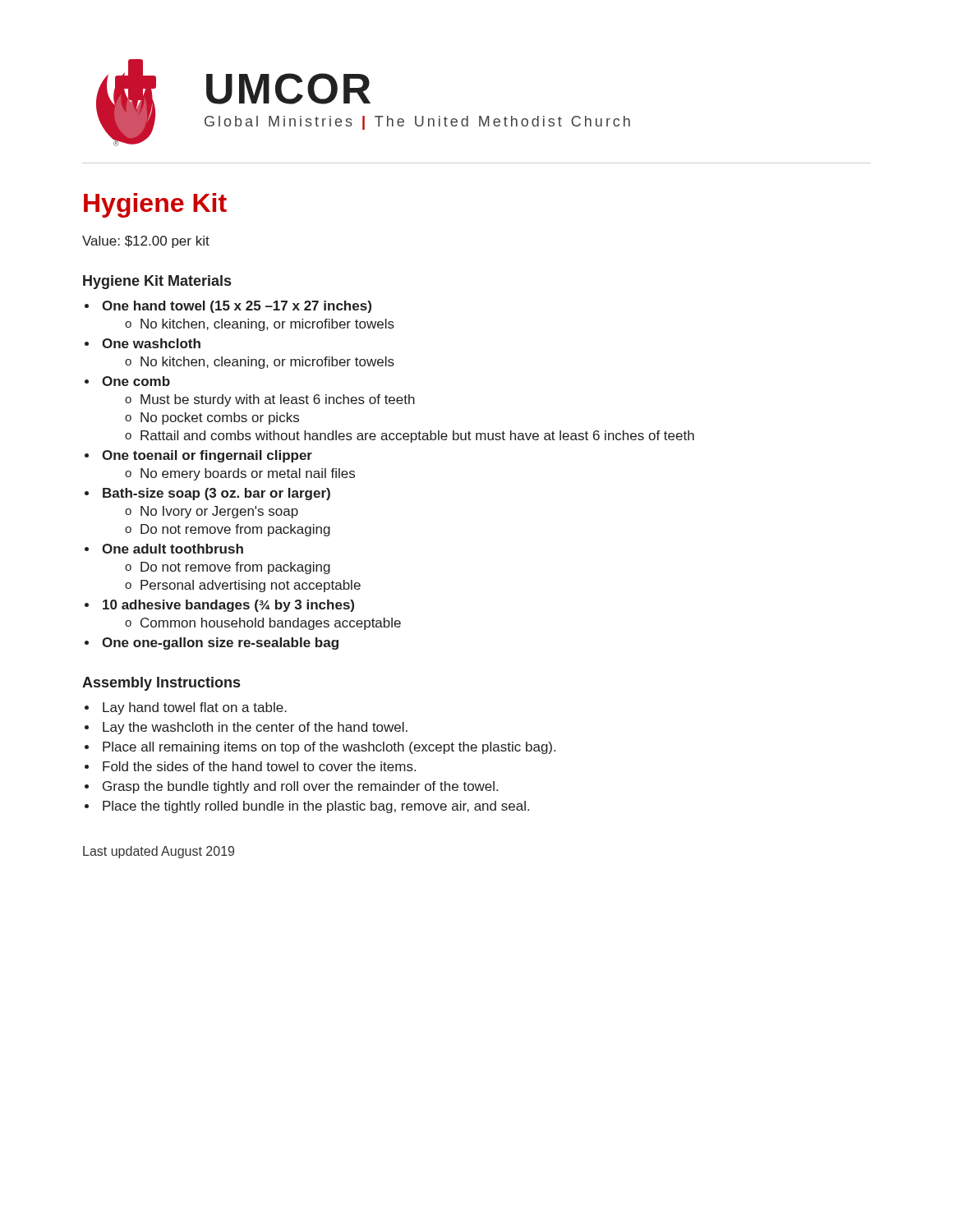Where does it say "No pocket combs or picks"?
953x1232 pixels.
[220, 418]
